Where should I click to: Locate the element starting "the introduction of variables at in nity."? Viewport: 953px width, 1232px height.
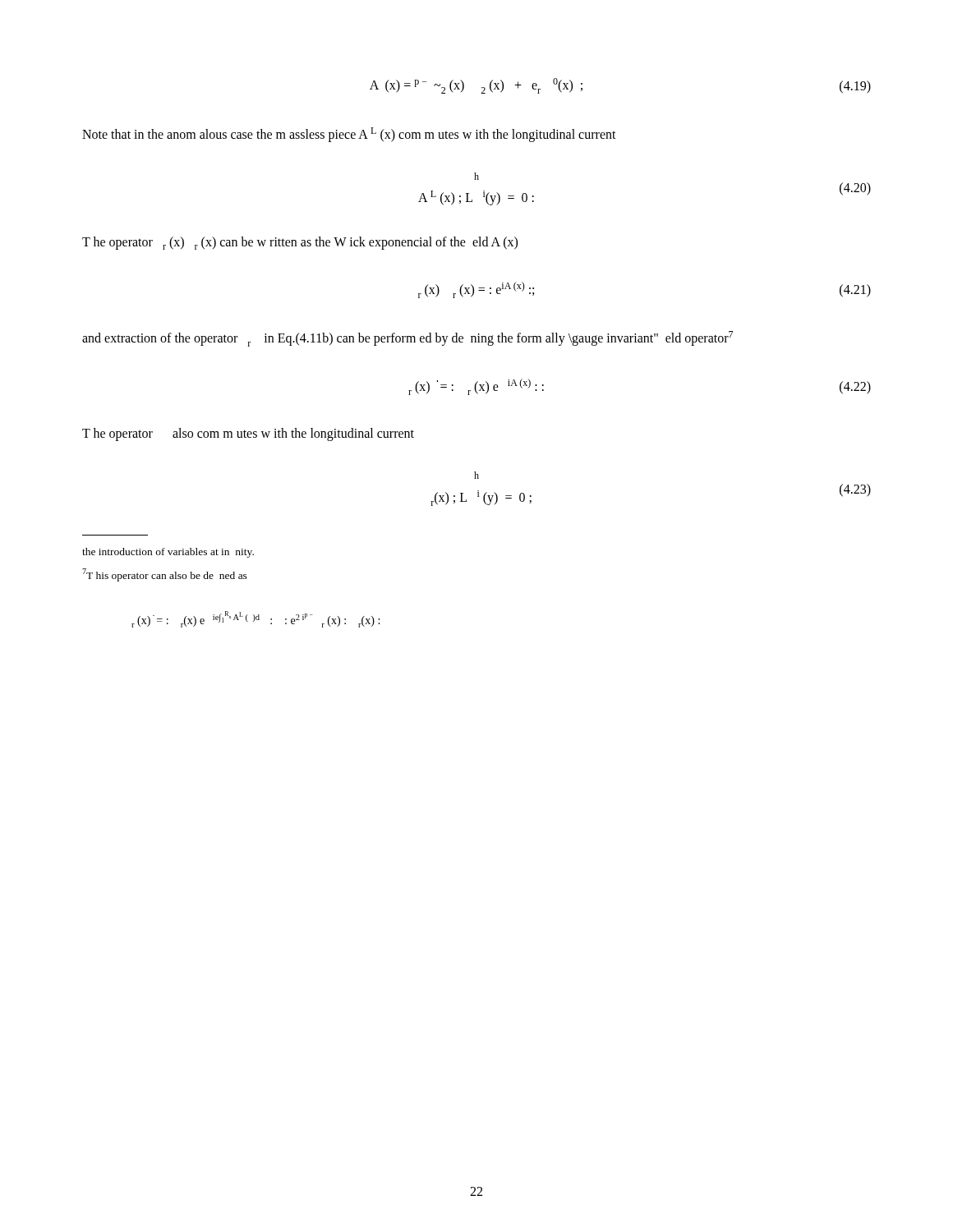168,552
